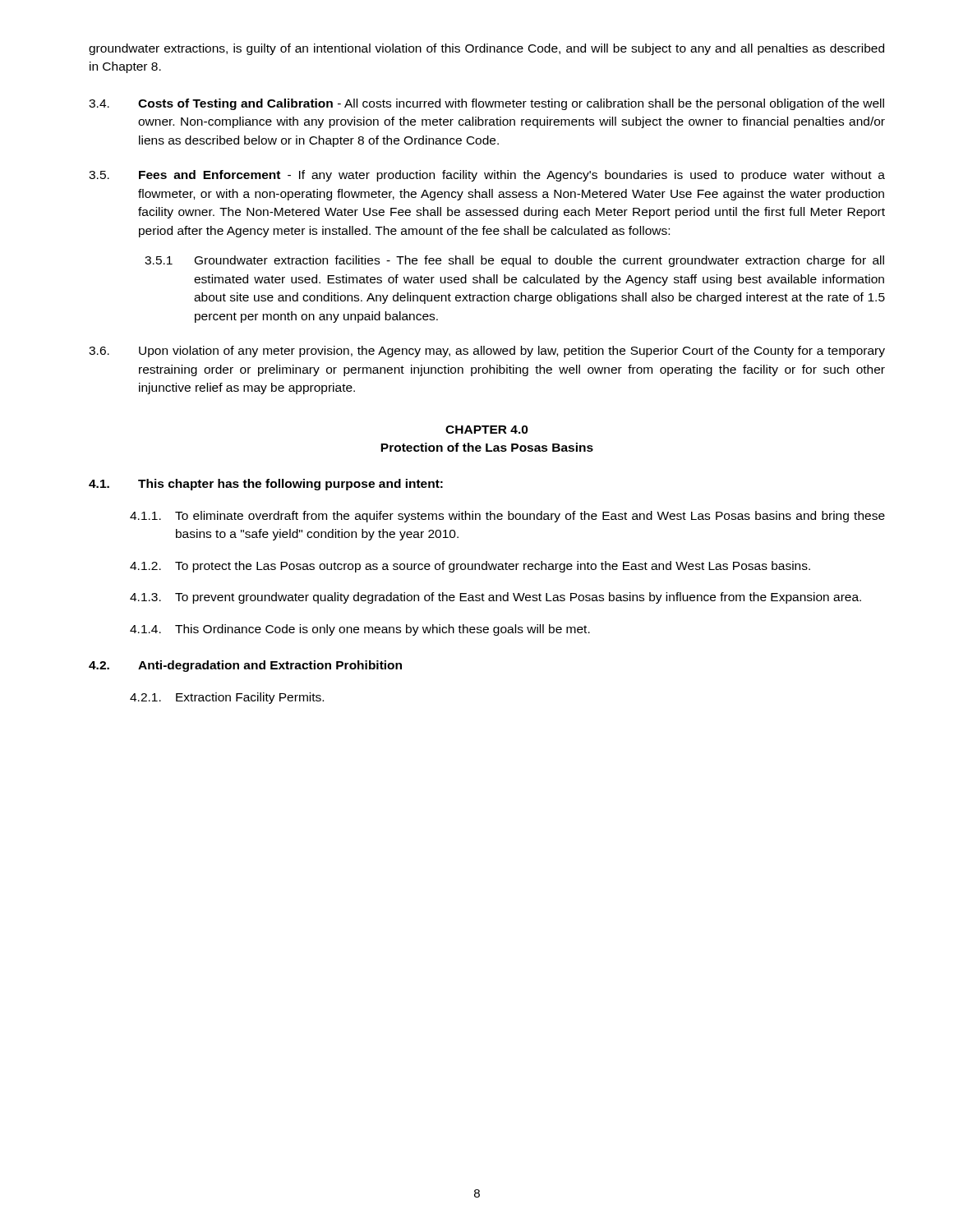Where is the passage that starts "3.6. Upon violation"?
This screenshot has width=954, height=1232.
pos(487,369)
